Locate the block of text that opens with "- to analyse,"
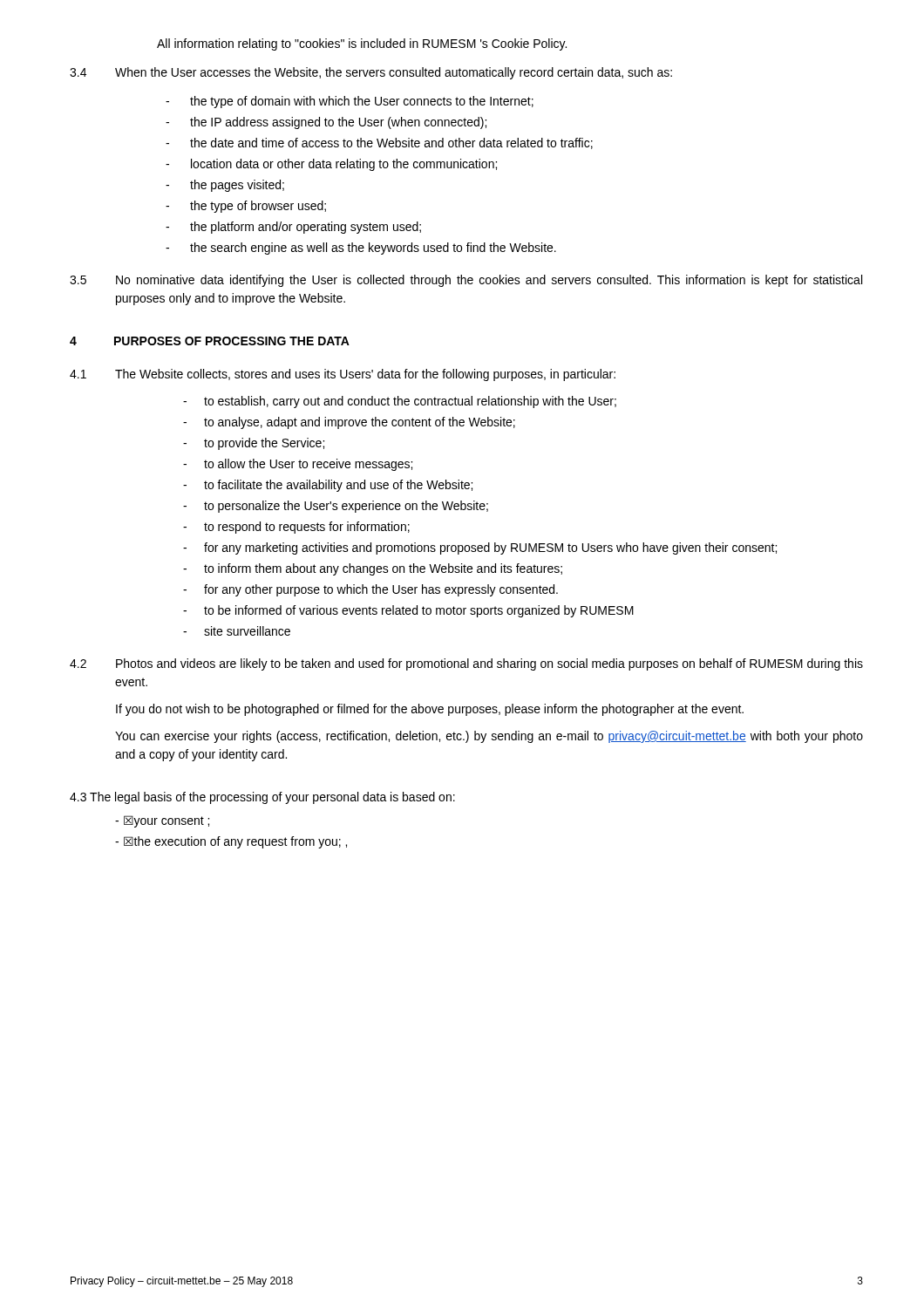 pos(349,422)
